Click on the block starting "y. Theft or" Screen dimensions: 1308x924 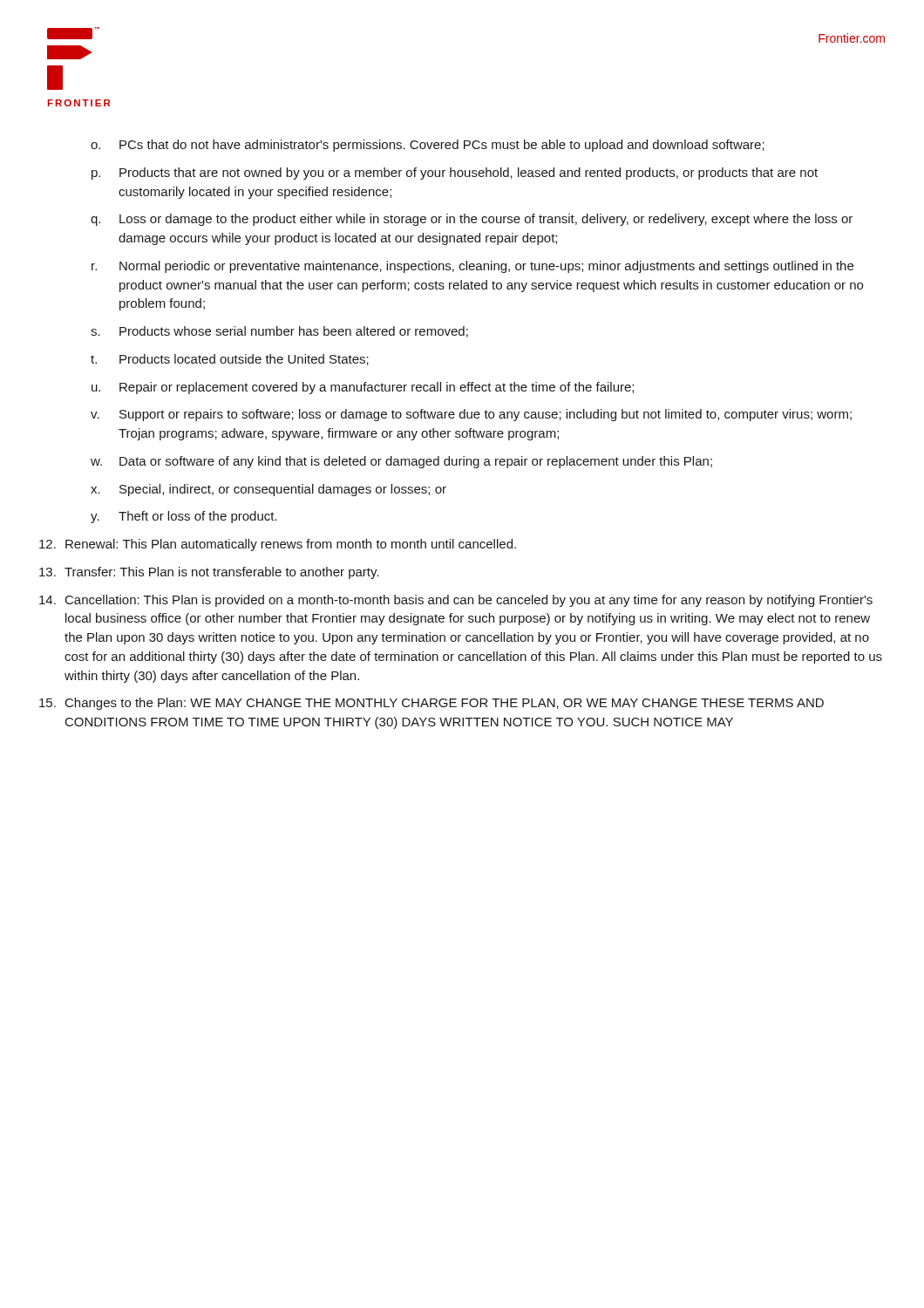tap(184, 517)
